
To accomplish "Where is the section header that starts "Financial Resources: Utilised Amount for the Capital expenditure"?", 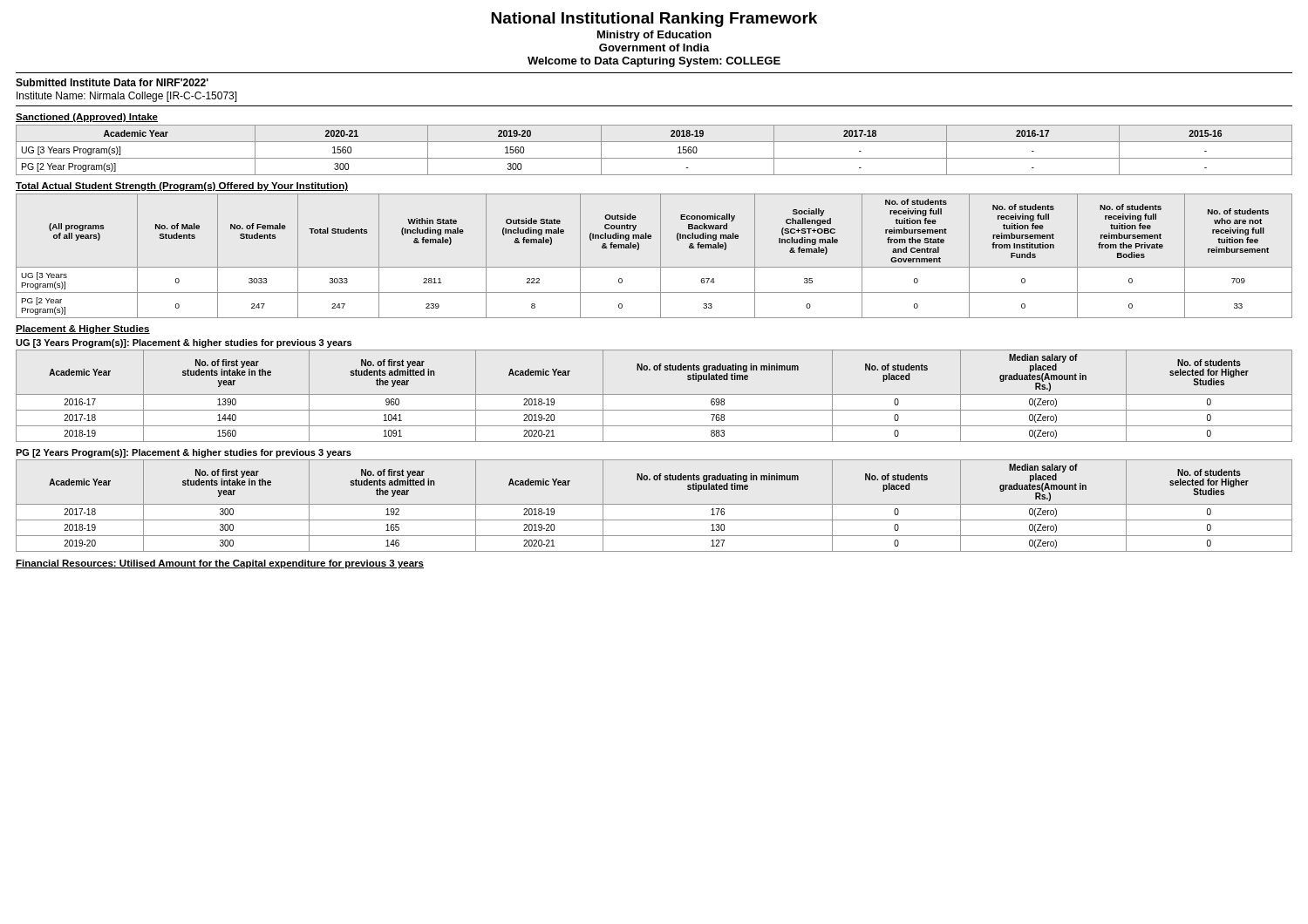I will click(x=220, y=563).
